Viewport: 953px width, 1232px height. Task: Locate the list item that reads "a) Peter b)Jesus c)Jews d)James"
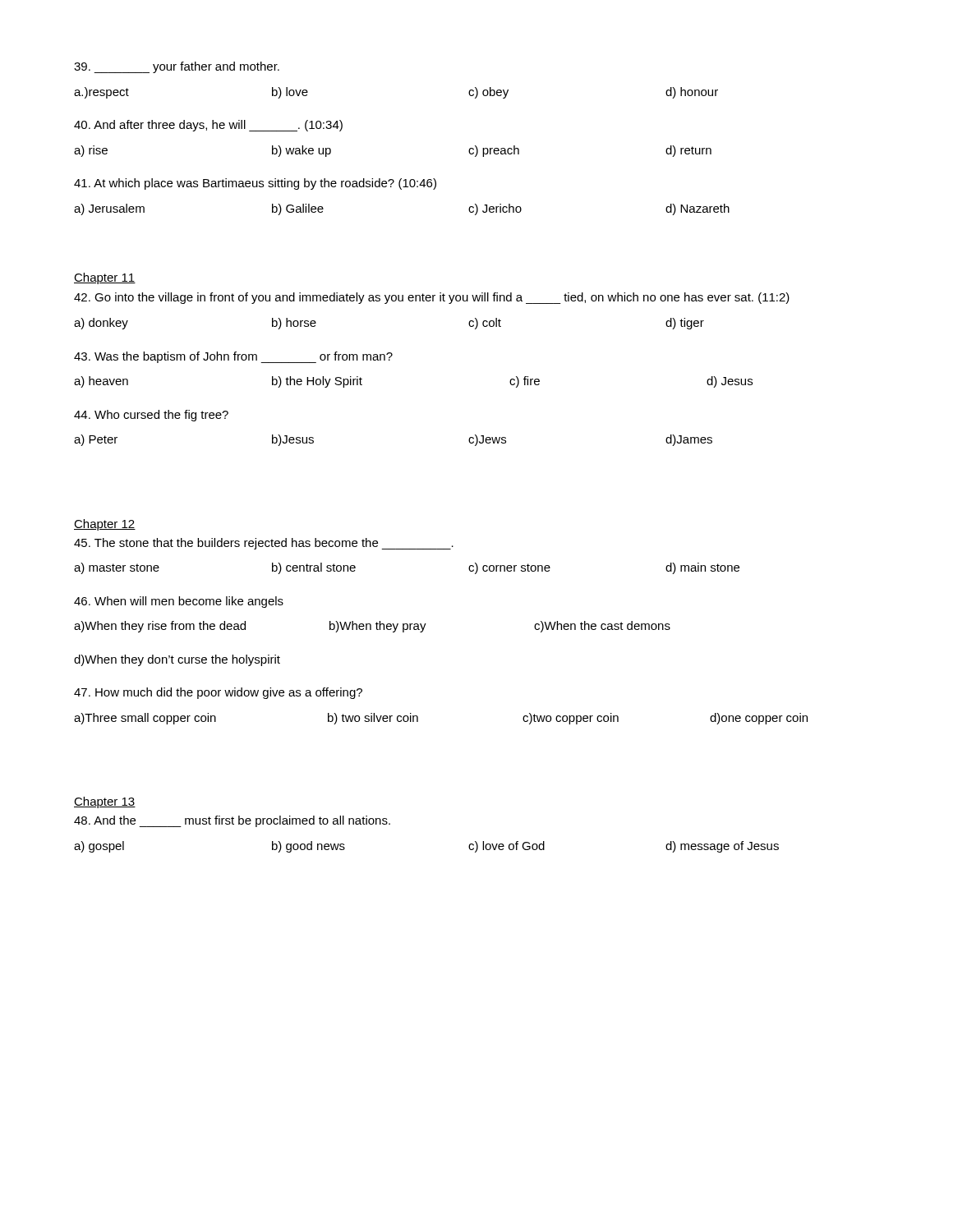click(464, 440)
